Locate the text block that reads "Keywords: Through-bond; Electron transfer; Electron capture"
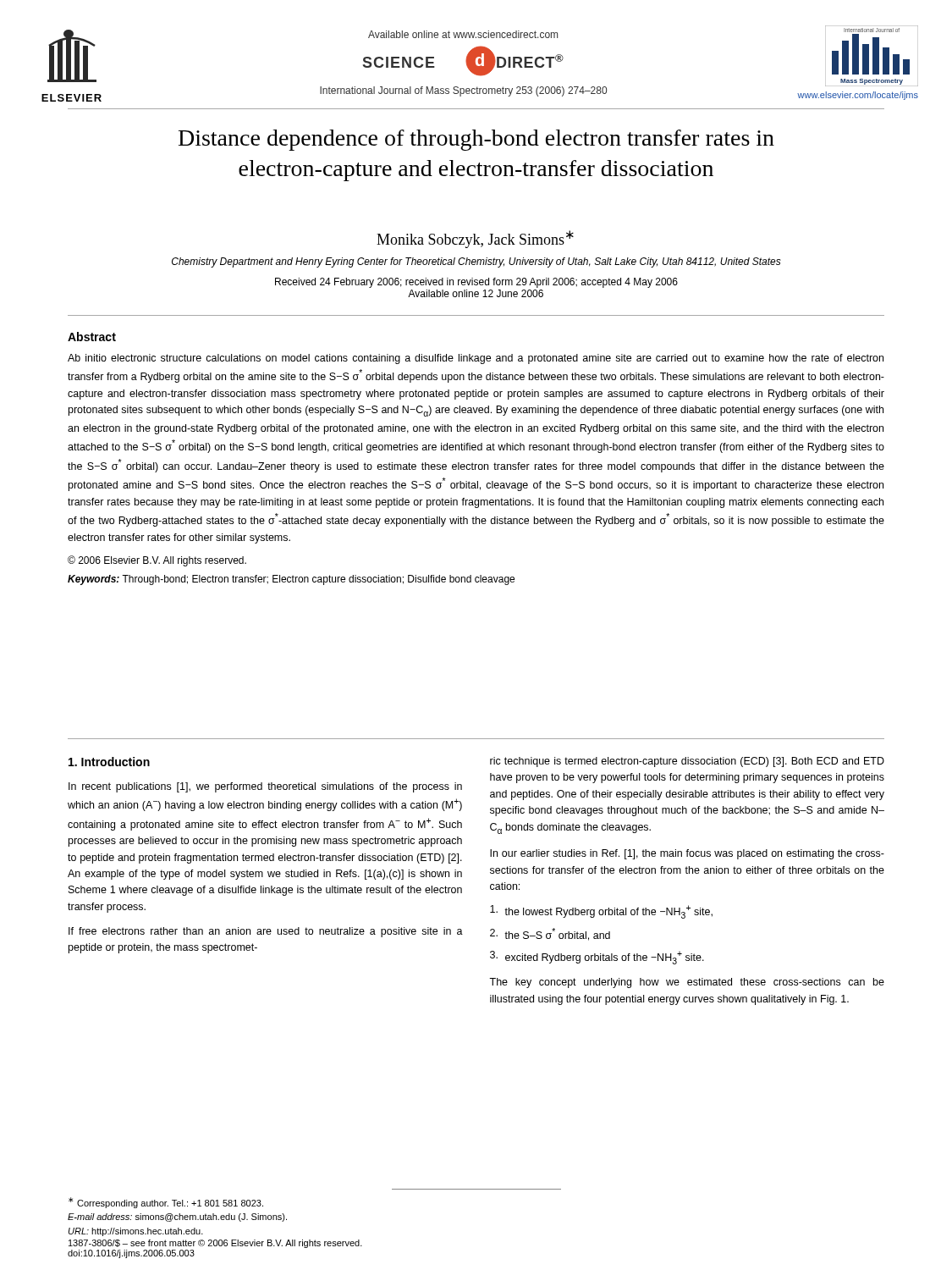The width and height of the screenshot is (952, 1270). [x=291, y=579]
